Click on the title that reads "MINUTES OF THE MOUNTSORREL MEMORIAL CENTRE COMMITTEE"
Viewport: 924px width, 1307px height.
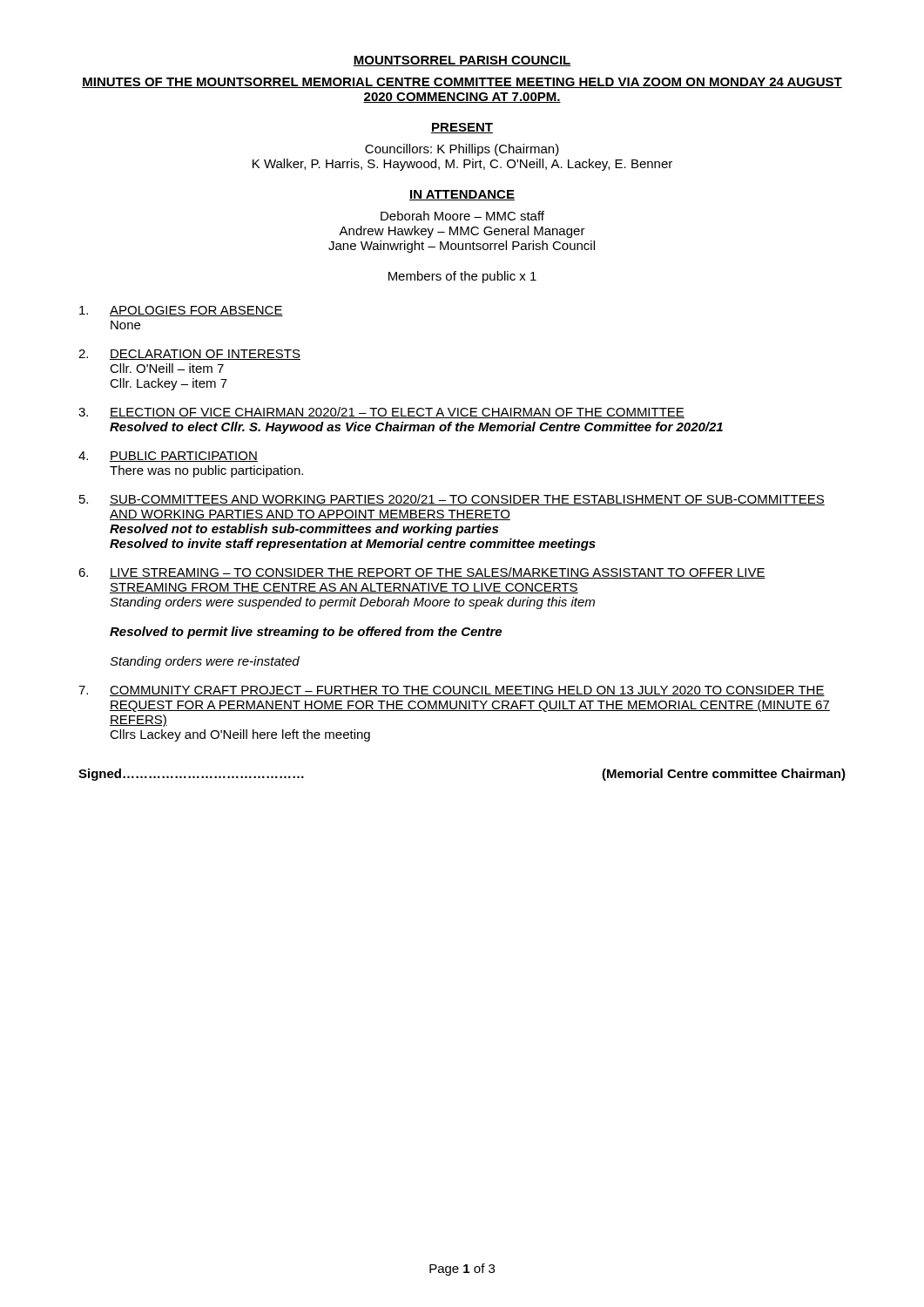click(462, 89)
